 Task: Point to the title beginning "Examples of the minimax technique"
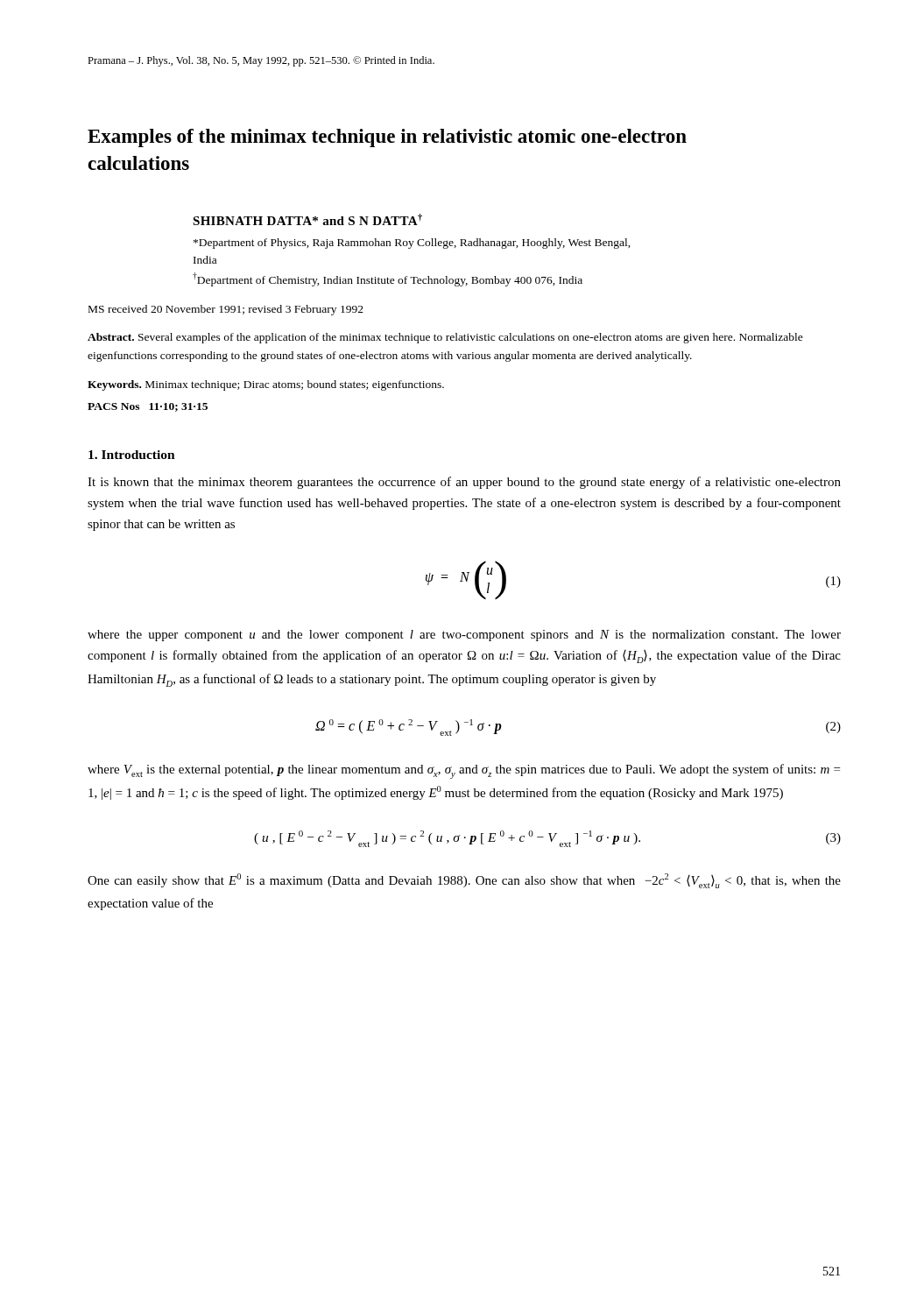[x=464, y=150]
